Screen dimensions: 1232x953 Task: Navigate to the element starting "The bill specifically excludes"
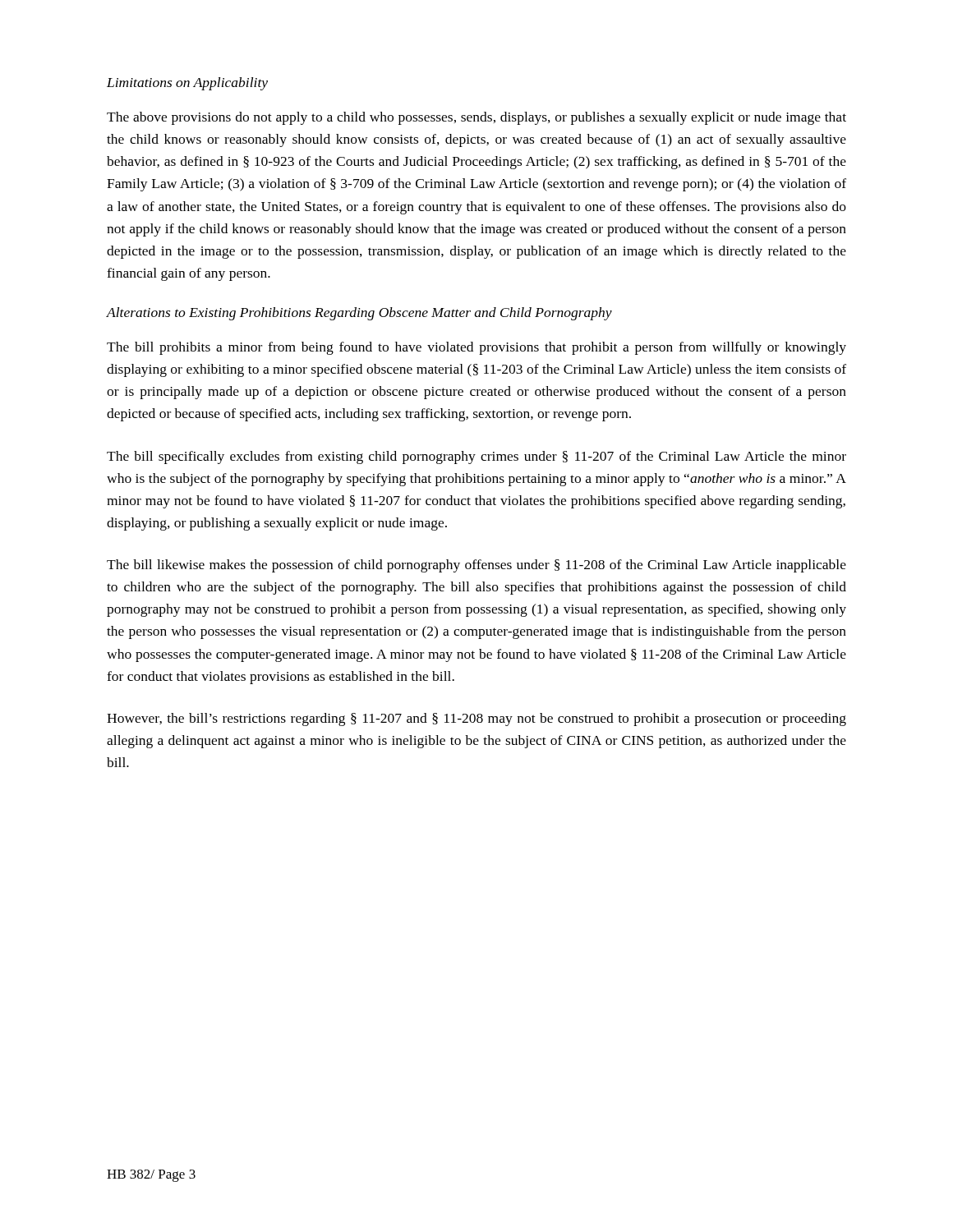(x=476, y=489)
